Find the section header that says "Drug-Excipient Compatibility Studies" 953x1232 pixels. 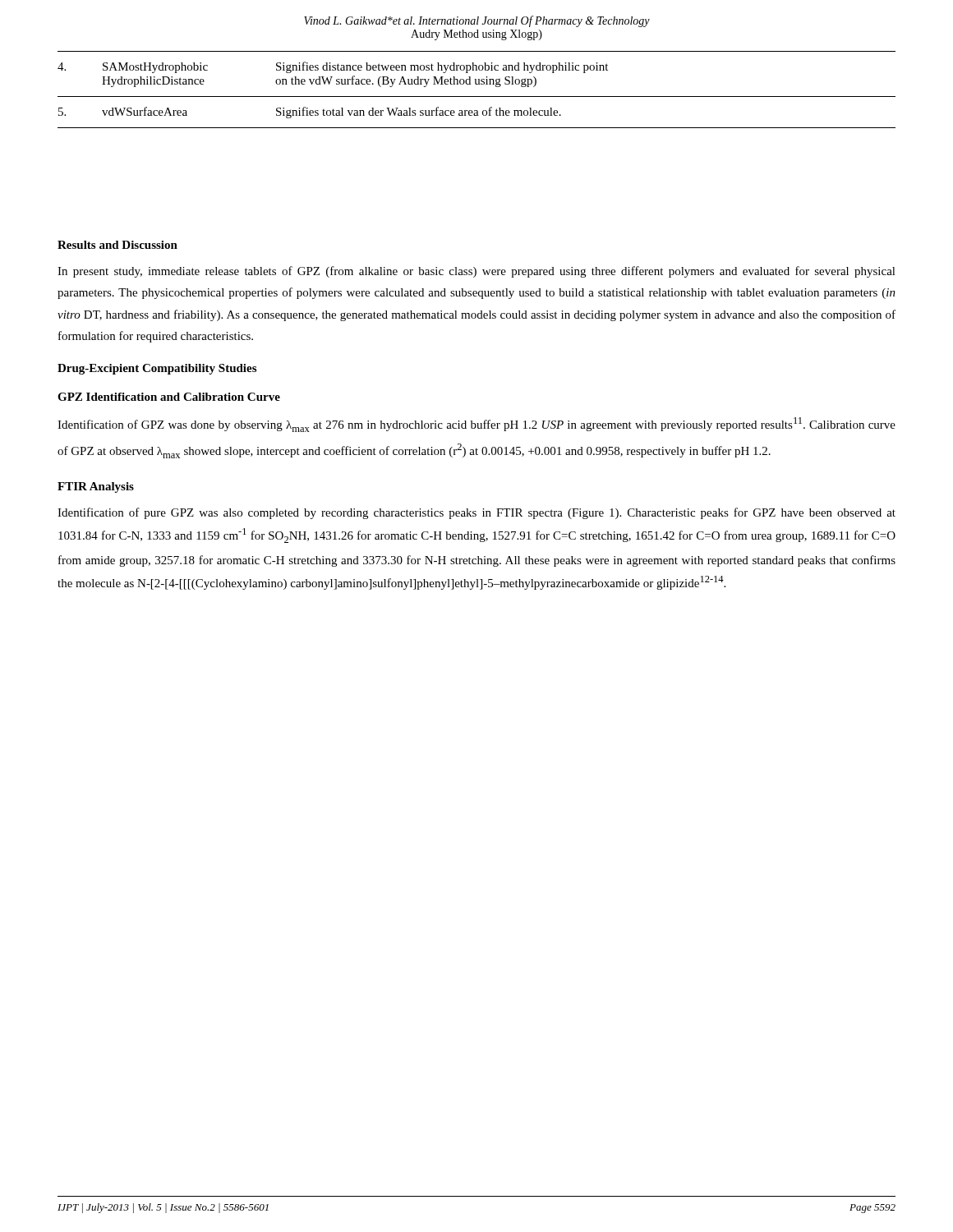(157, 368)
